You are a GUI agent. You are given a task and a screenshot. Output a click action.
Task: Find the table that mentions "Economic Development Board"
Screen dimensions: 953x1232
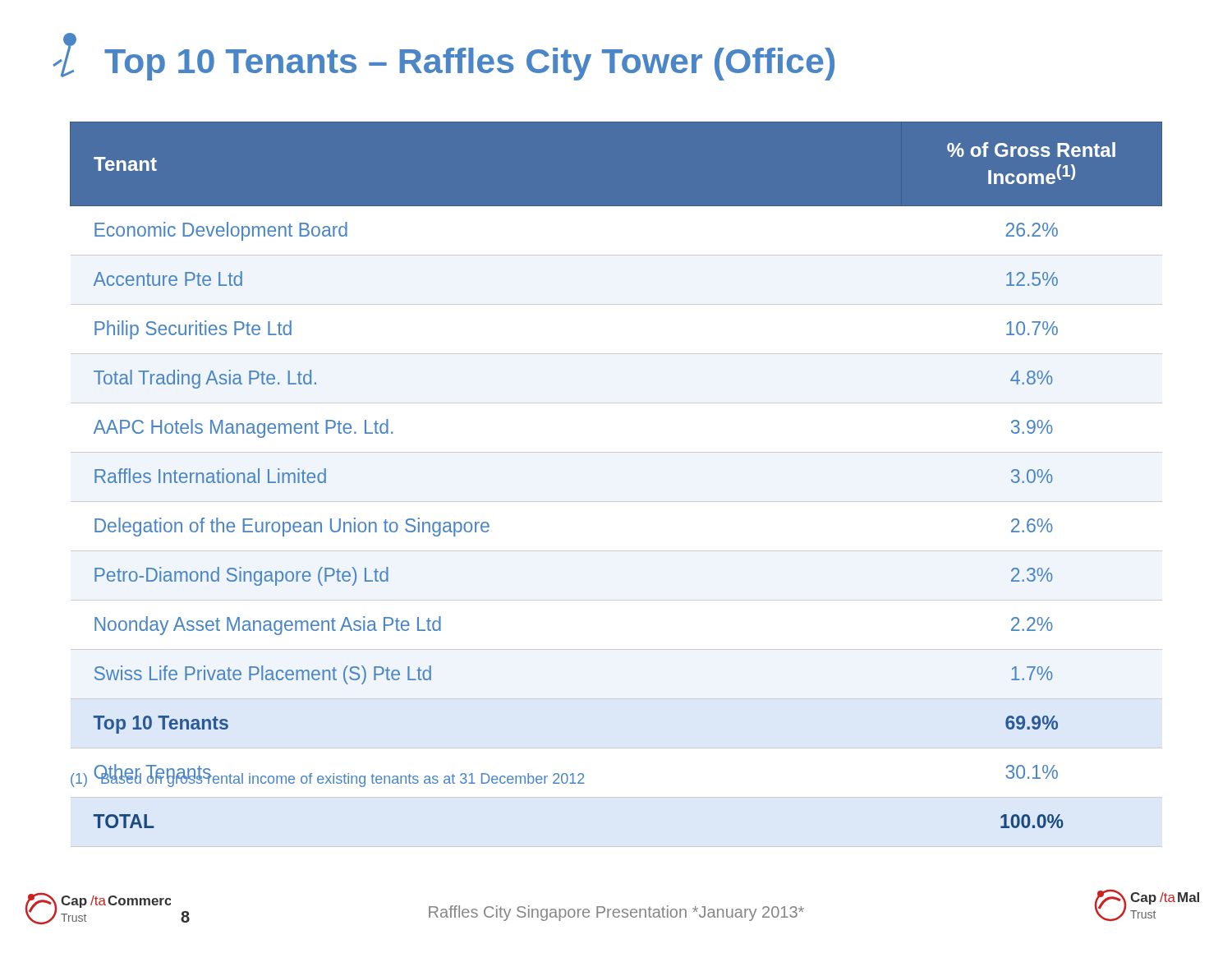616,484
